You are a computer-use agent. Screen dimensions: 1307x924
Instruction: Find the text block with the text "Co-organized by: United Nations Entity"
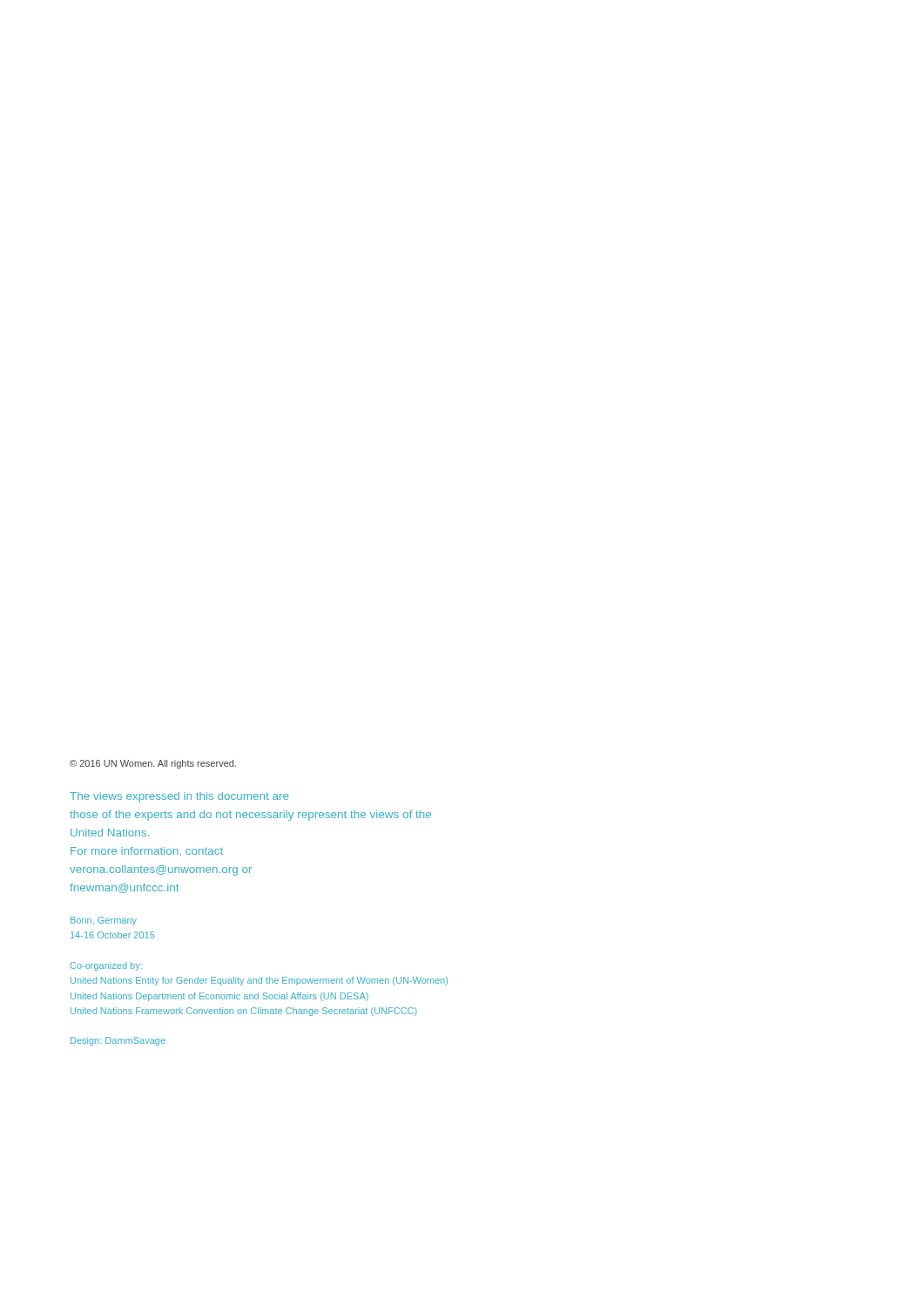(x=259, y=988)
